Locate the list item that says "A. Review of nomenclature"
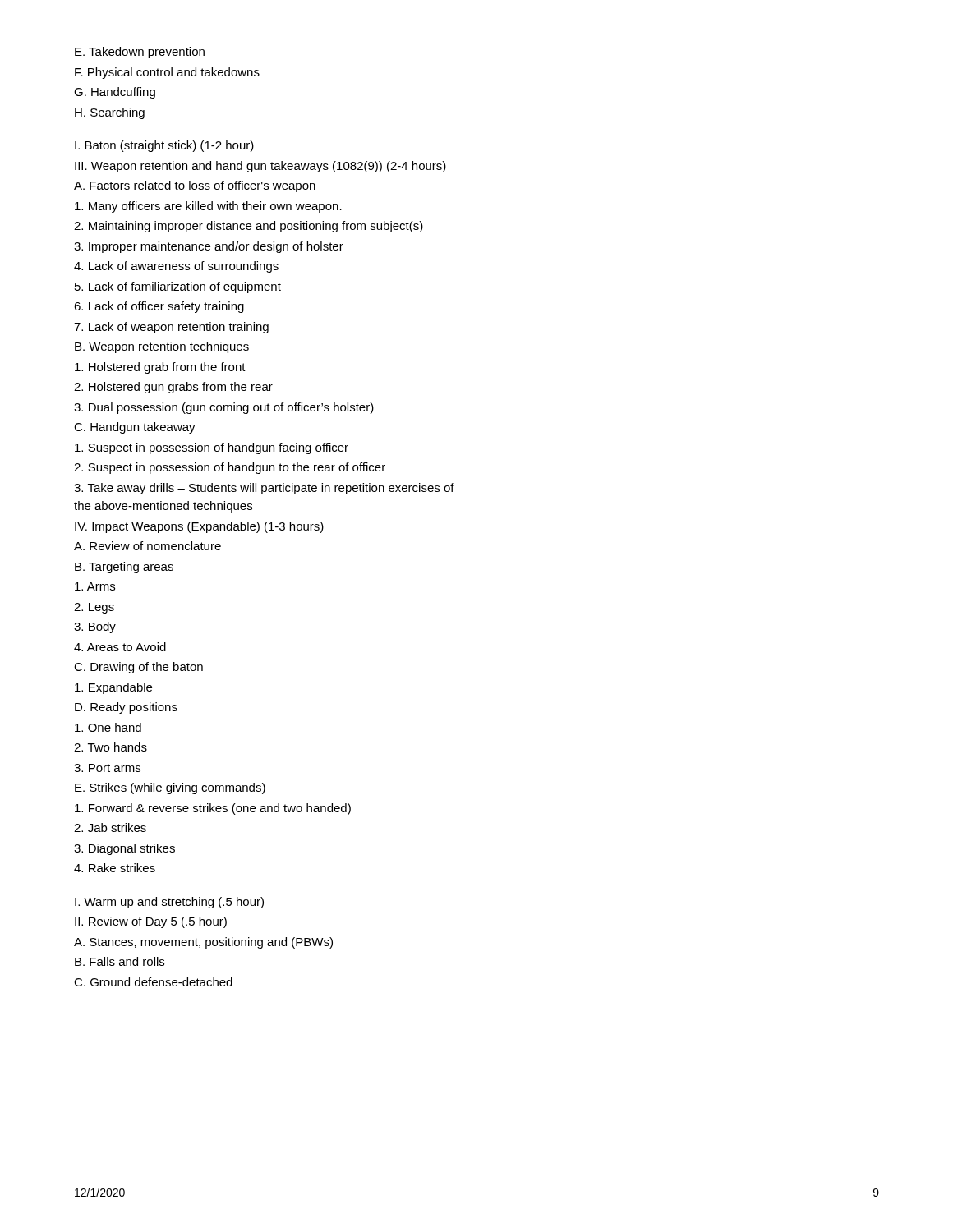 click(148, 546)
